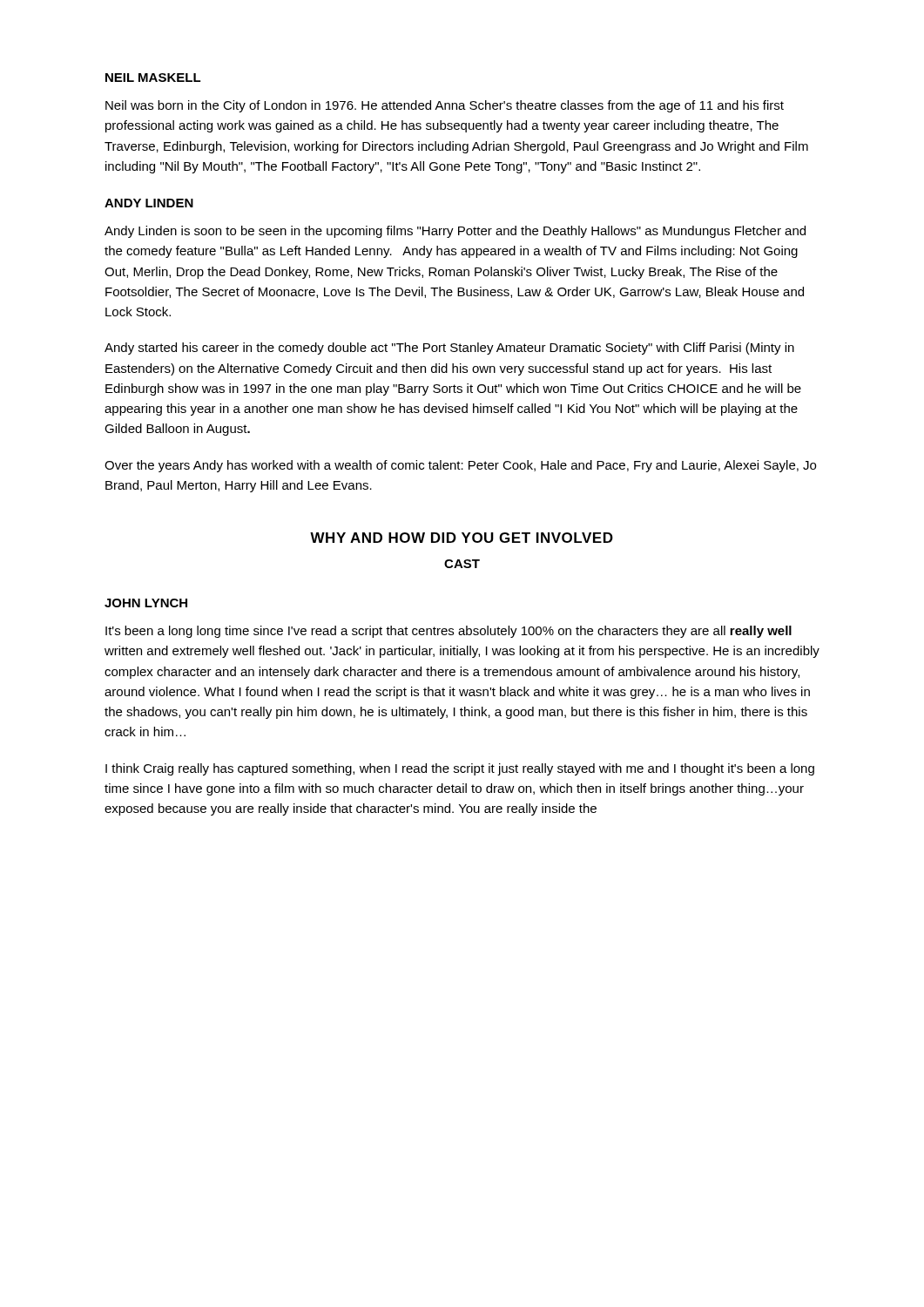924x1307 pixels.
Task: Find the text block that says "Andy started his"
Action: (x=453, y=388)
